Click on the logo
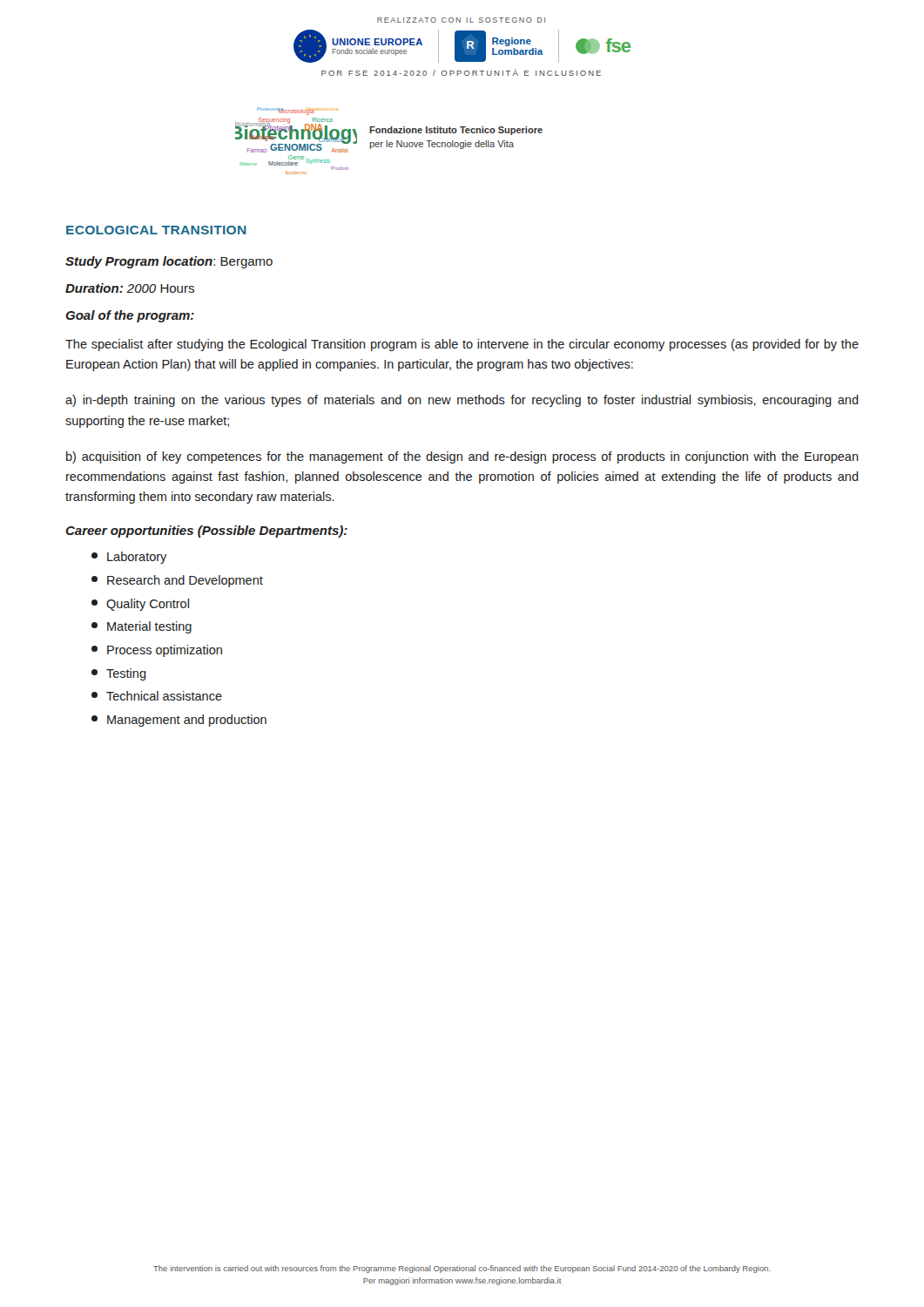This screenshot has width=924, height=1307. click(389, 137)
